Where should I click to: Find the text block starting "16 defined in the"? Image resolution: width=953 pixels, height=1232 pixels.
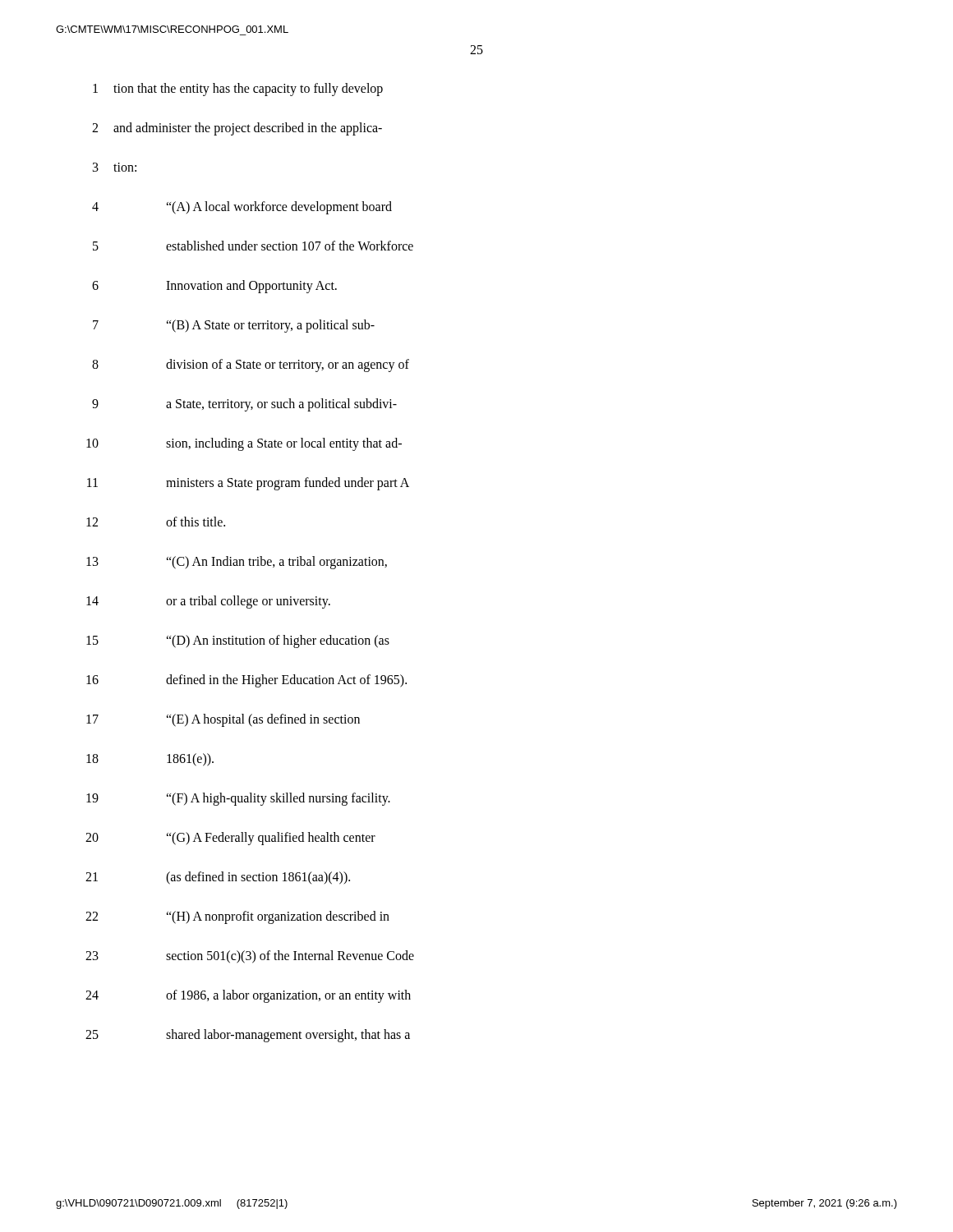click(246, 681)
